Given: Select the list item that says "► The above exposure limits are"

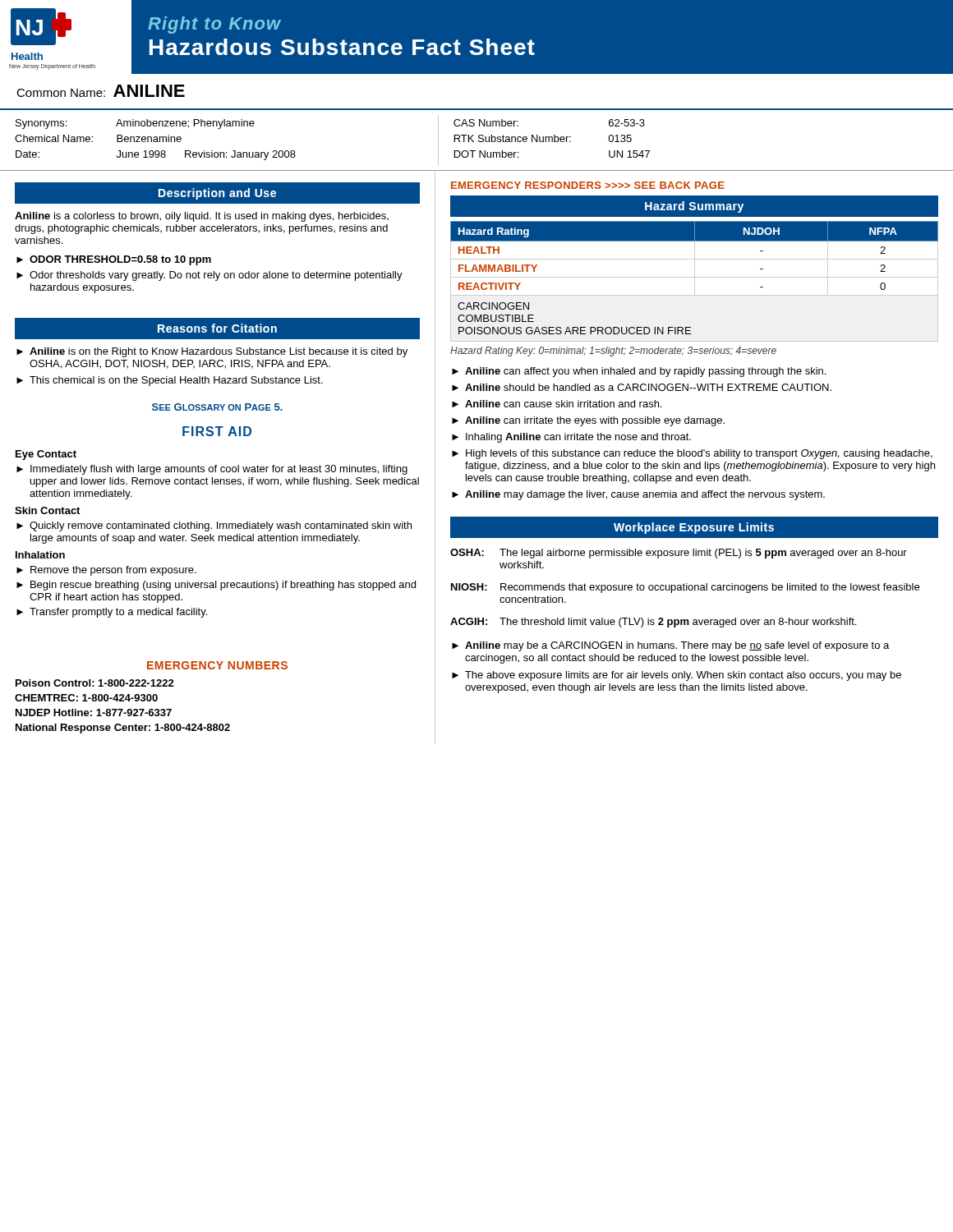Looking at the screenshot, I should point(694,681).
